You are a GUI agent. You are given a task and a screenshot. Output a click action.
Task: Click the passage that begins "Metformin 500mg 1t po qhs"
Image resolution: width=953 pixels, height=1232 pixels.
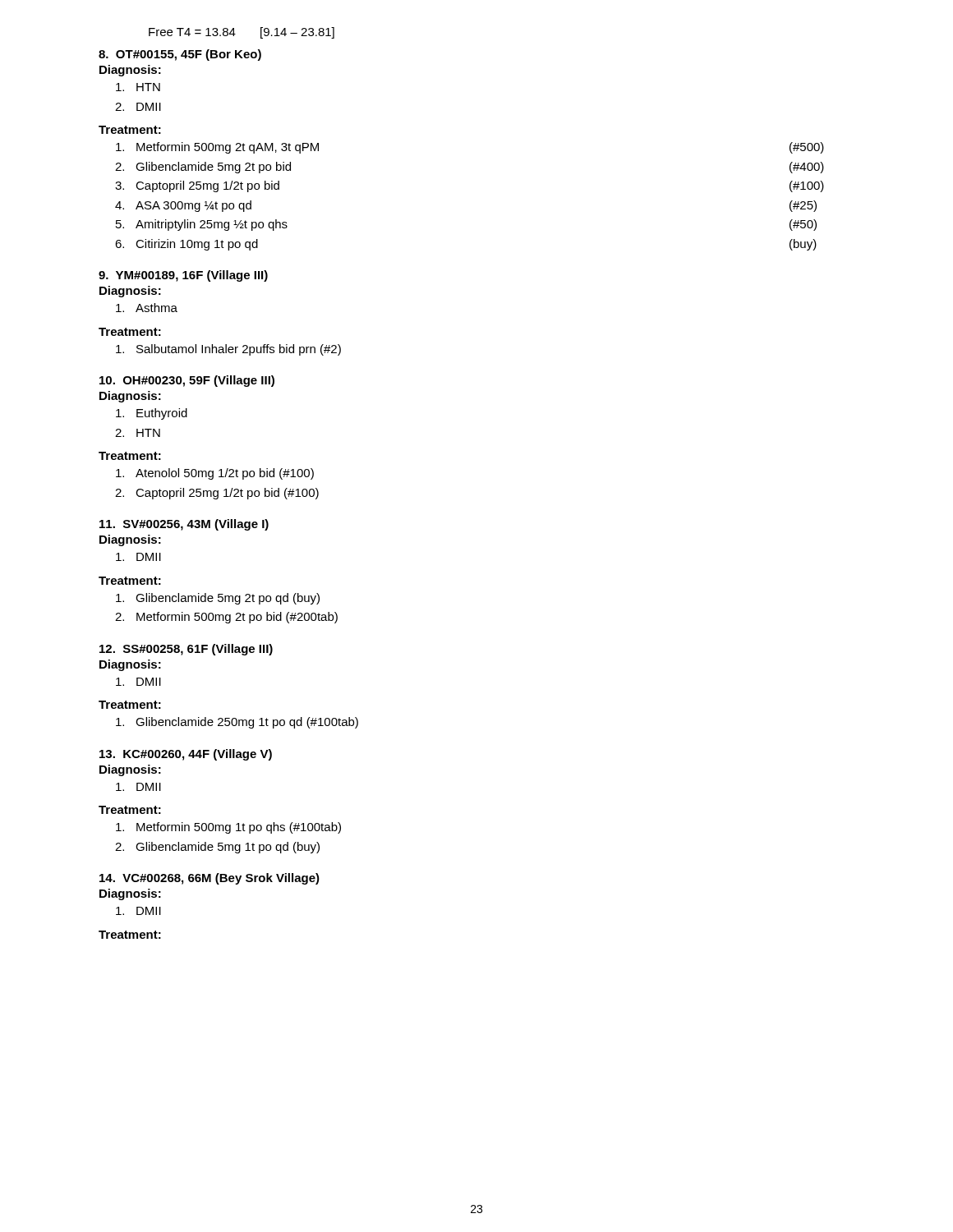(x=228, y=828)
